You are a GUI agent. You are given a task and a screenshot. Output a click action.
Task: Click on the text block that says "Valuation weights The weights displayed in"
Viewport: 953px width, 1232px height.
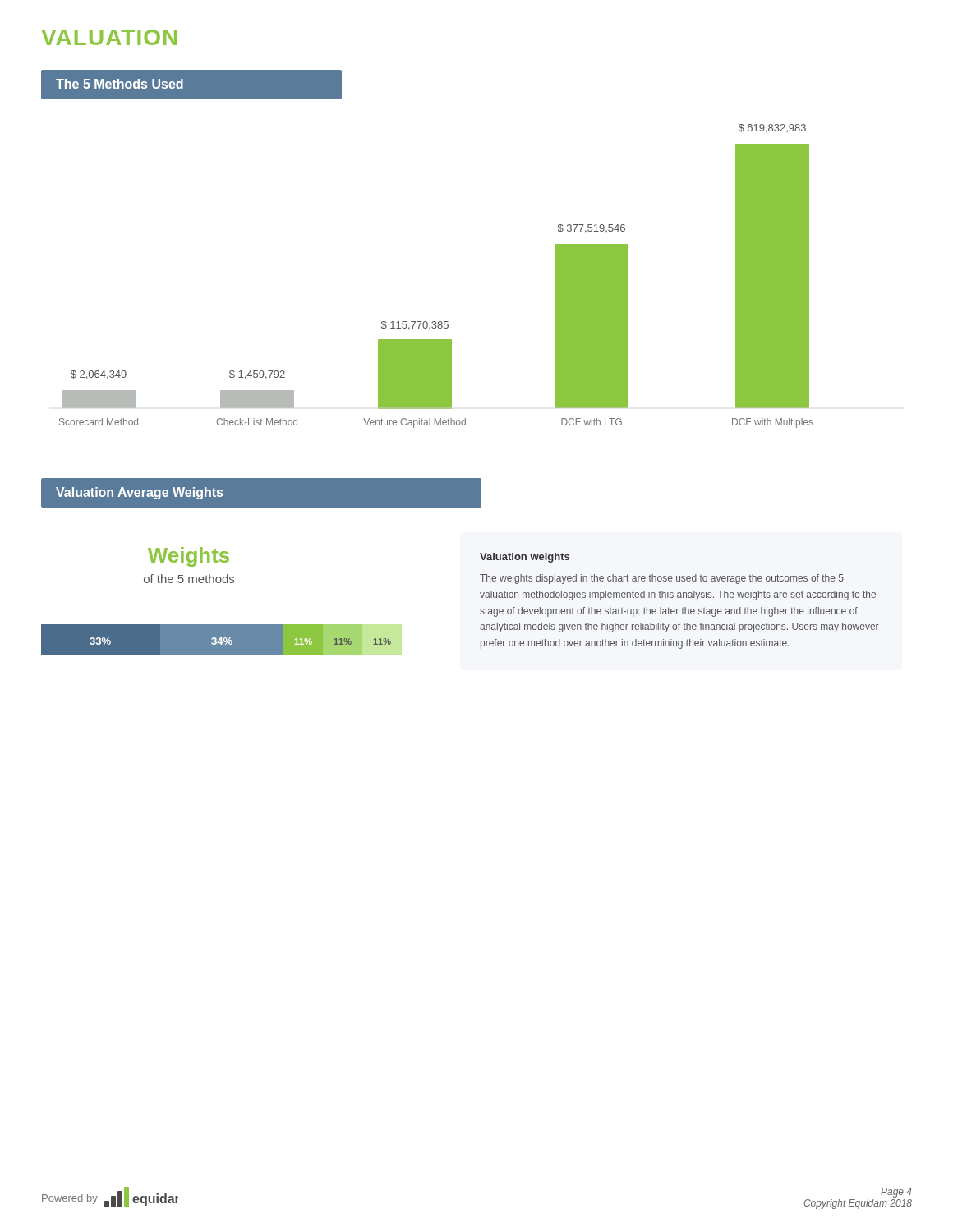(x=681, y=601)
